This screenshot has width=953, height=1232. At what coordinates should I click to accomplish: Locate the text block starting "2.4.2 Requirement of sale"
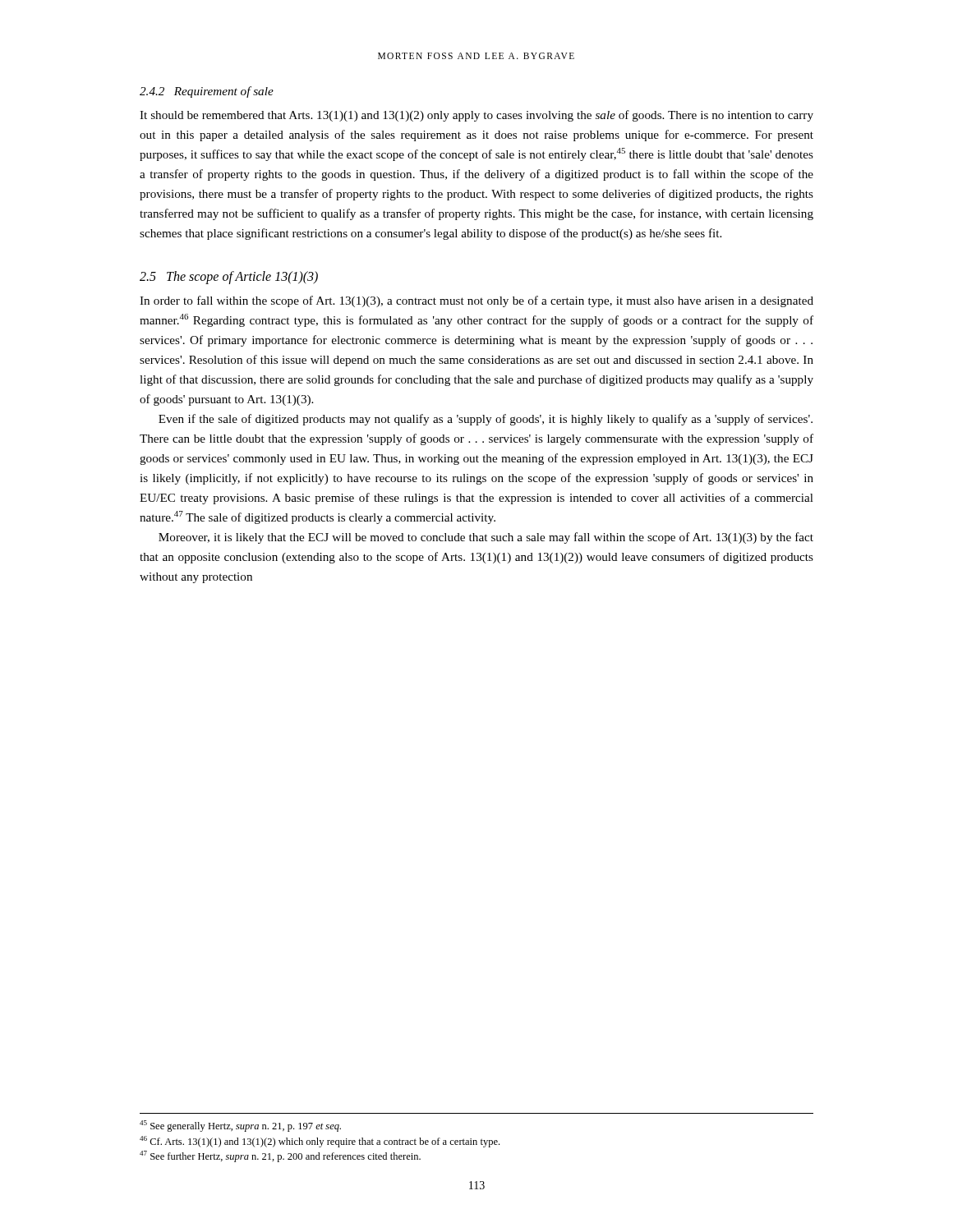click(207, 91)
